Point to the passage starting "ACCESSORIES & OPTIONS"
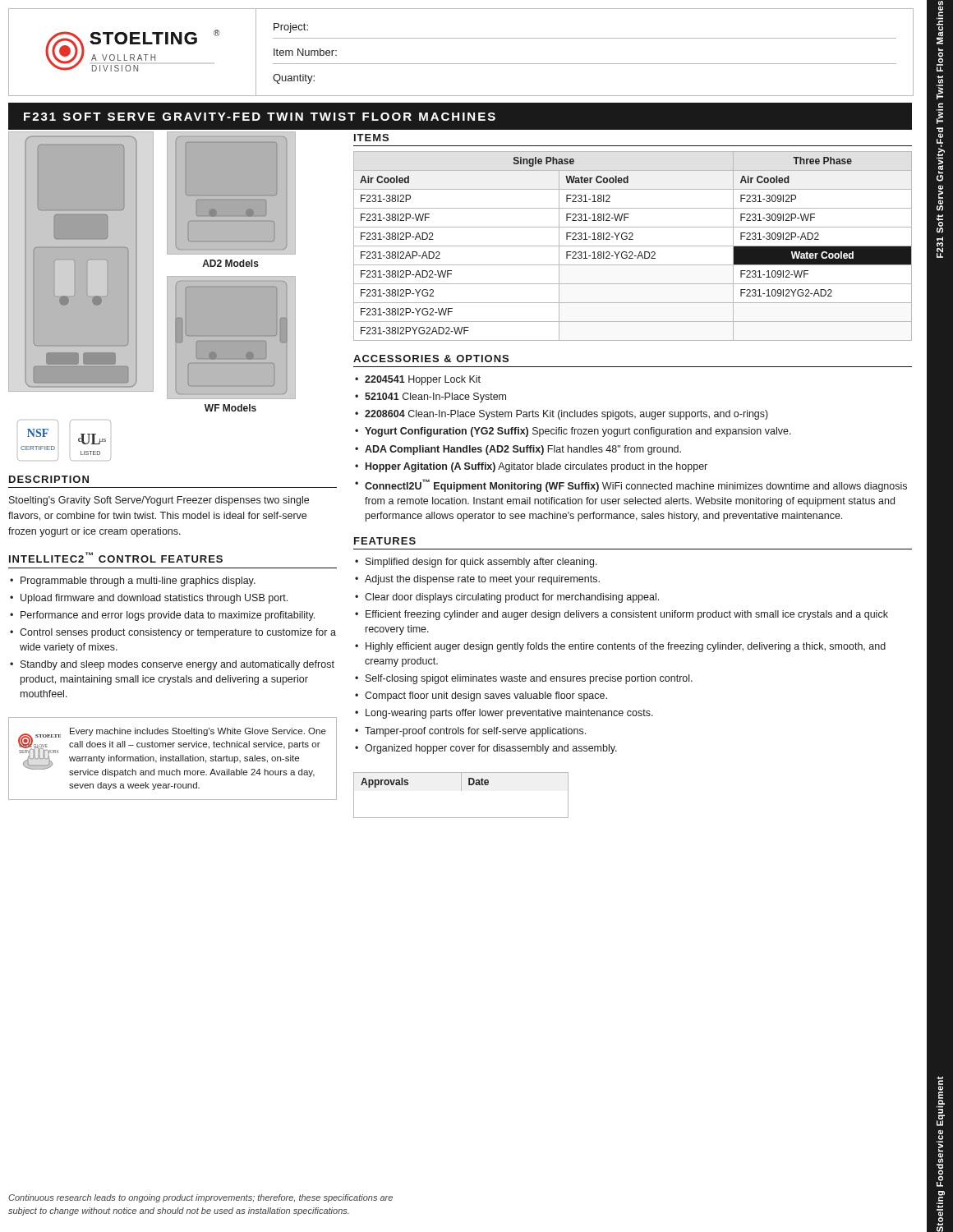This screenshot has height=1232, width=953. click(x=432, y=359)
